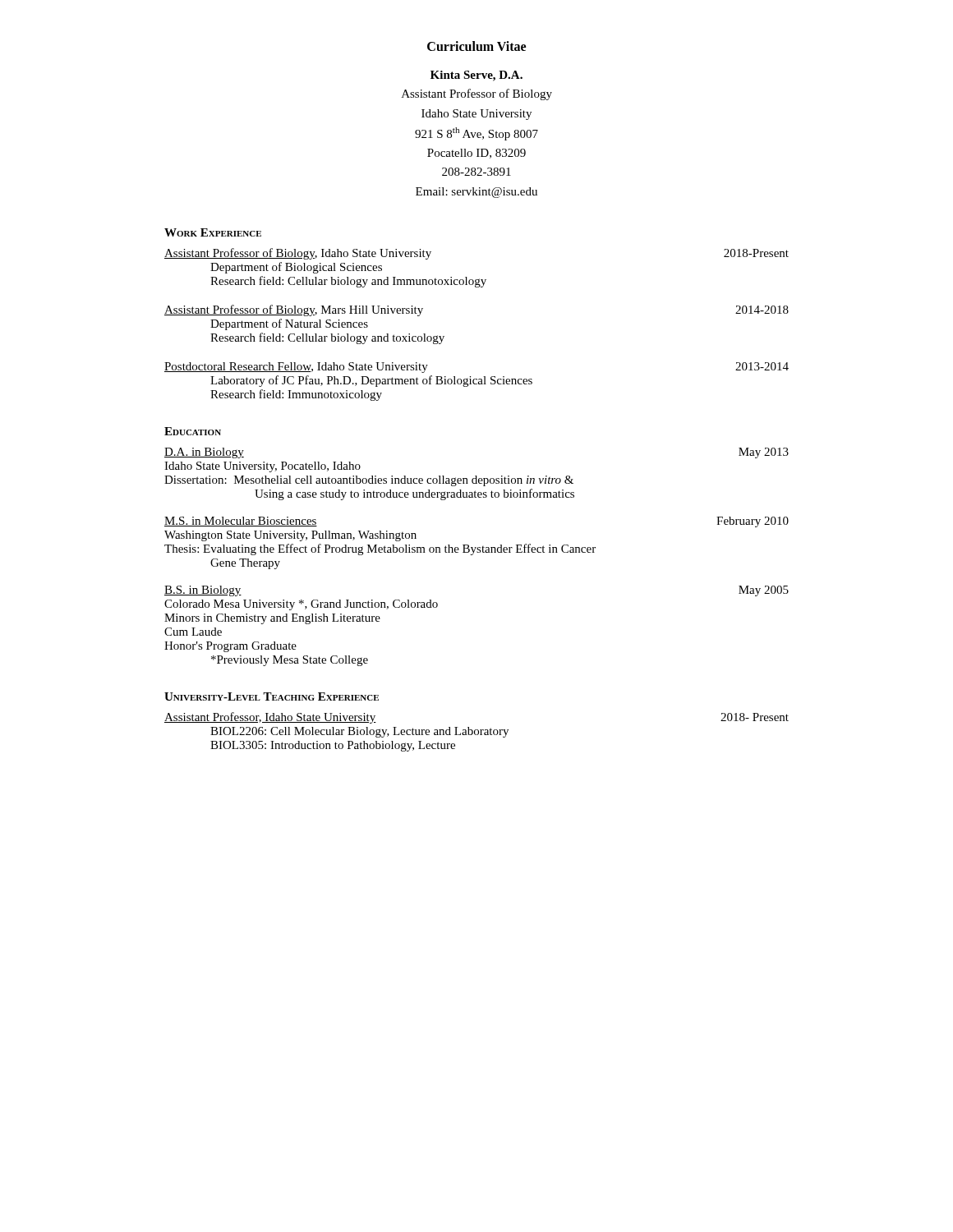The width and height of the screenshot is (953, 1232).
Task: Locate the region starting "D.A. in Biology May 2013"
Action: [476, 473]
